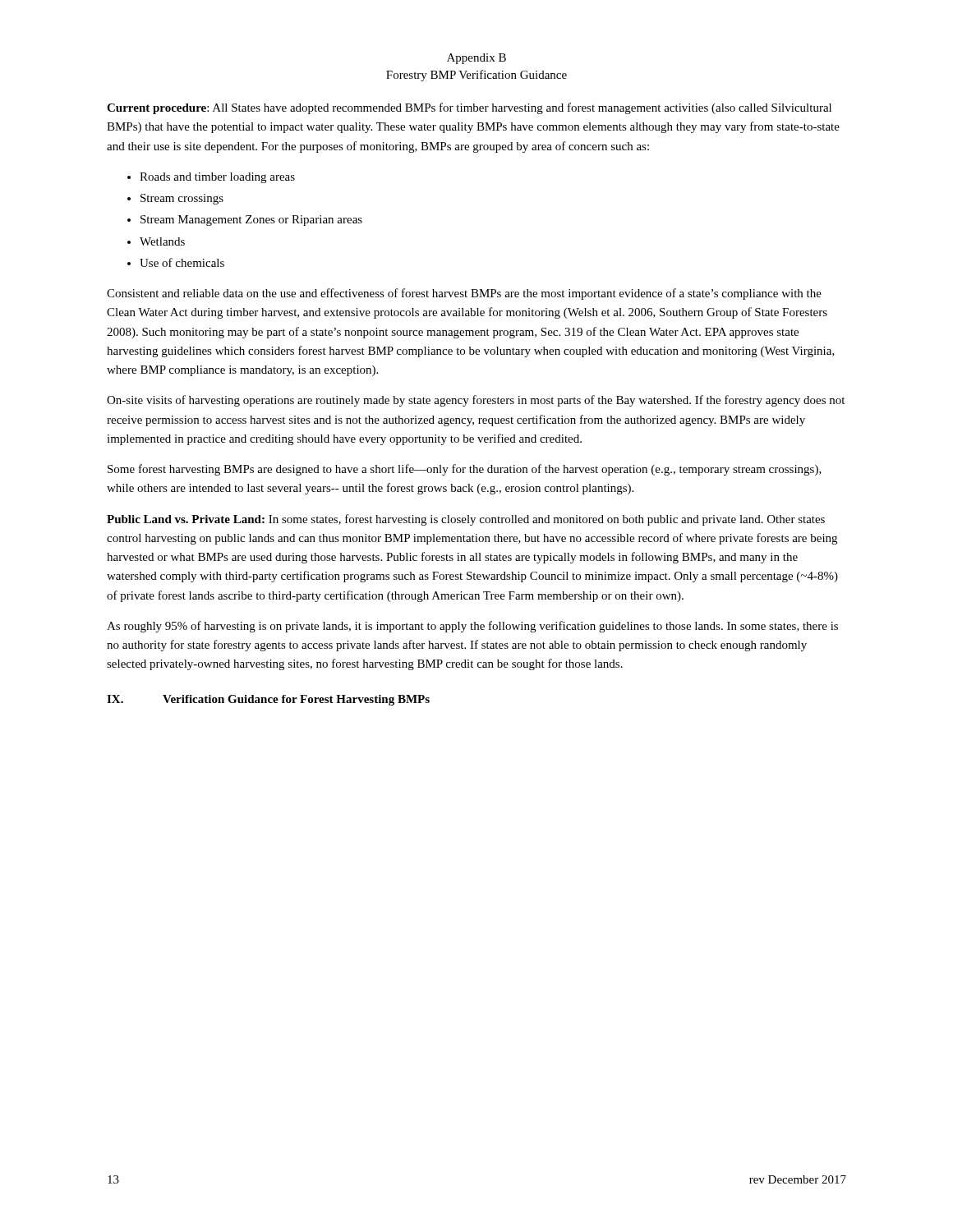
Task: Locate the block of text that opens with "Current procedure: All States"
Action: pos(473,127)
